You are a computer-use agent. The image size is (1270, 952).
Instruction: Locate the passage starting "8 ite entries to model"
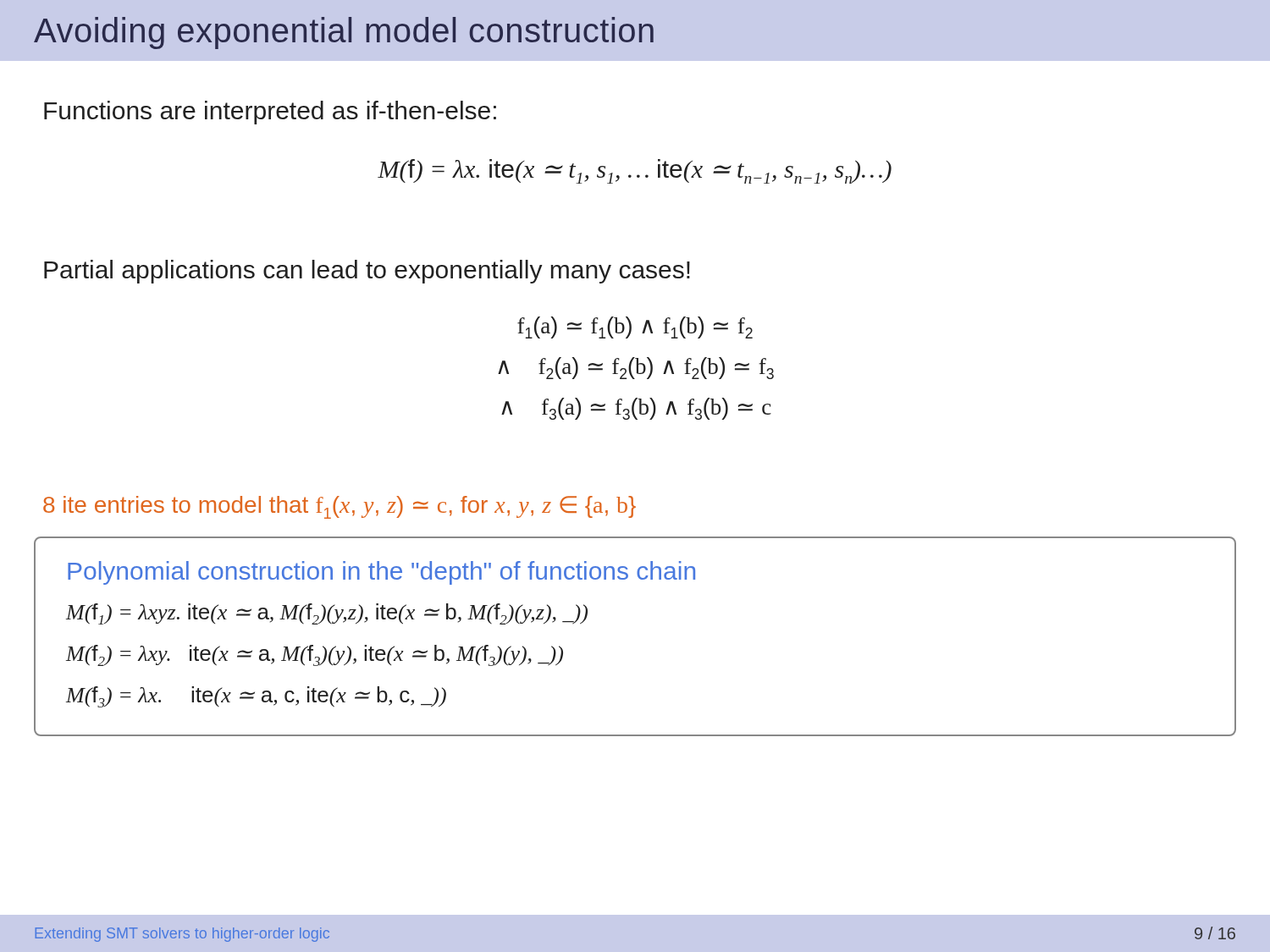pos(339,507)
